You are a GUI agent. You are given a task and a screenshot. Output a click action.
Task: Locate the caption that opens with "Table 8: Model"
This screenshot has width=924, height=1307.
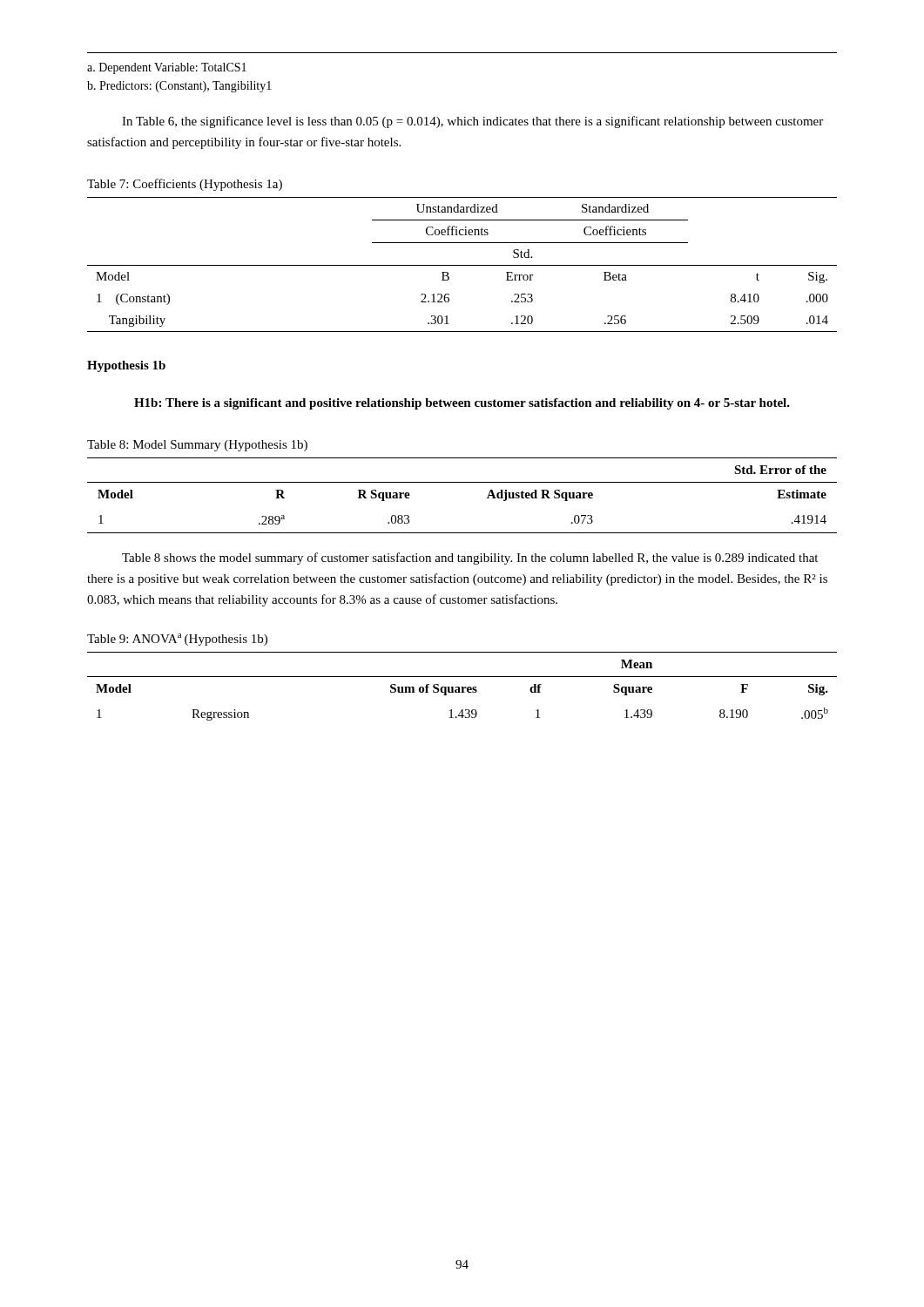(198, 444)
